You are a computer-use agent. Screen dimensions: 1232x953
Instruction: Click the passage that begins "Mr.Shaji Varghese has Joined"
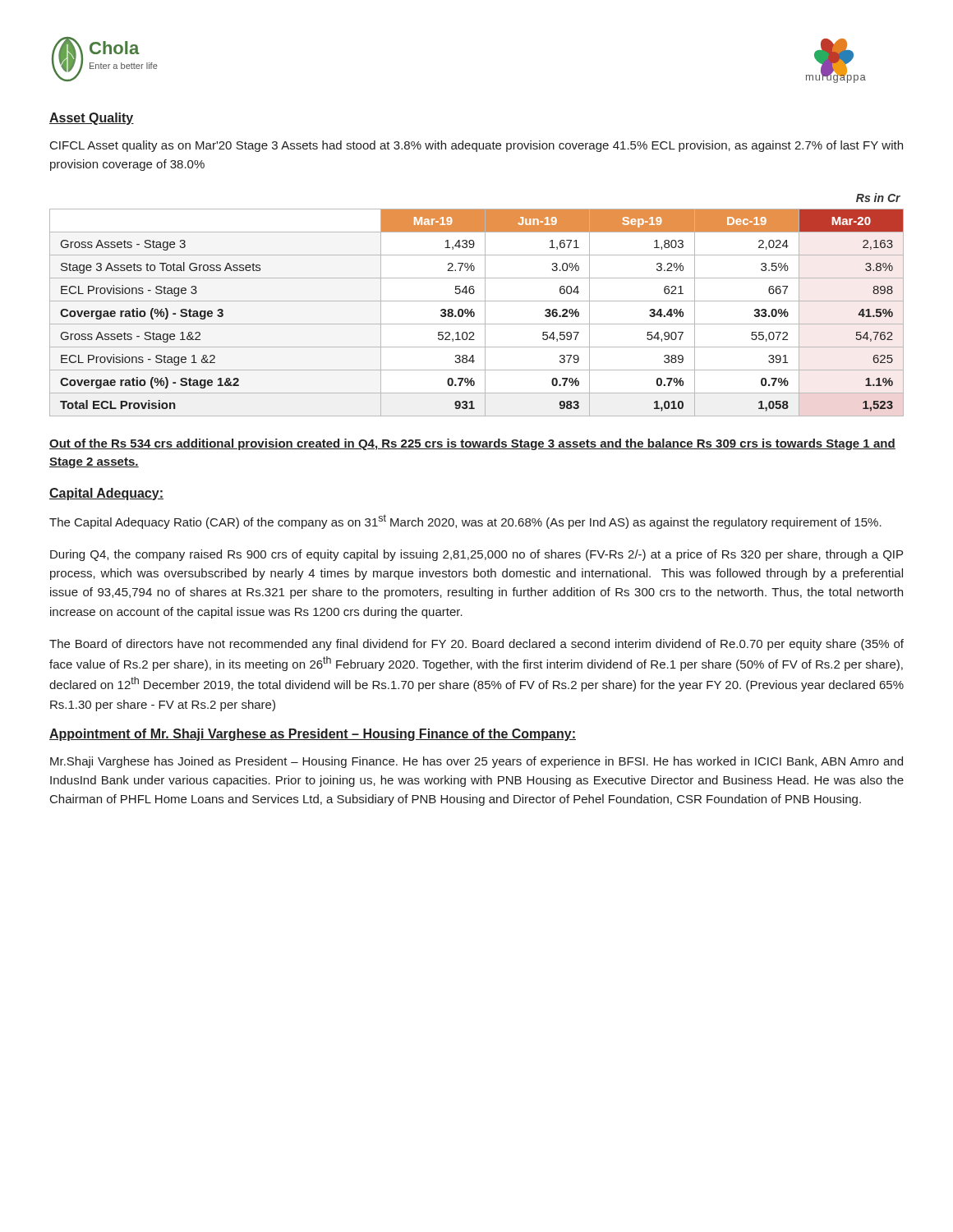[x=476, y=780]
